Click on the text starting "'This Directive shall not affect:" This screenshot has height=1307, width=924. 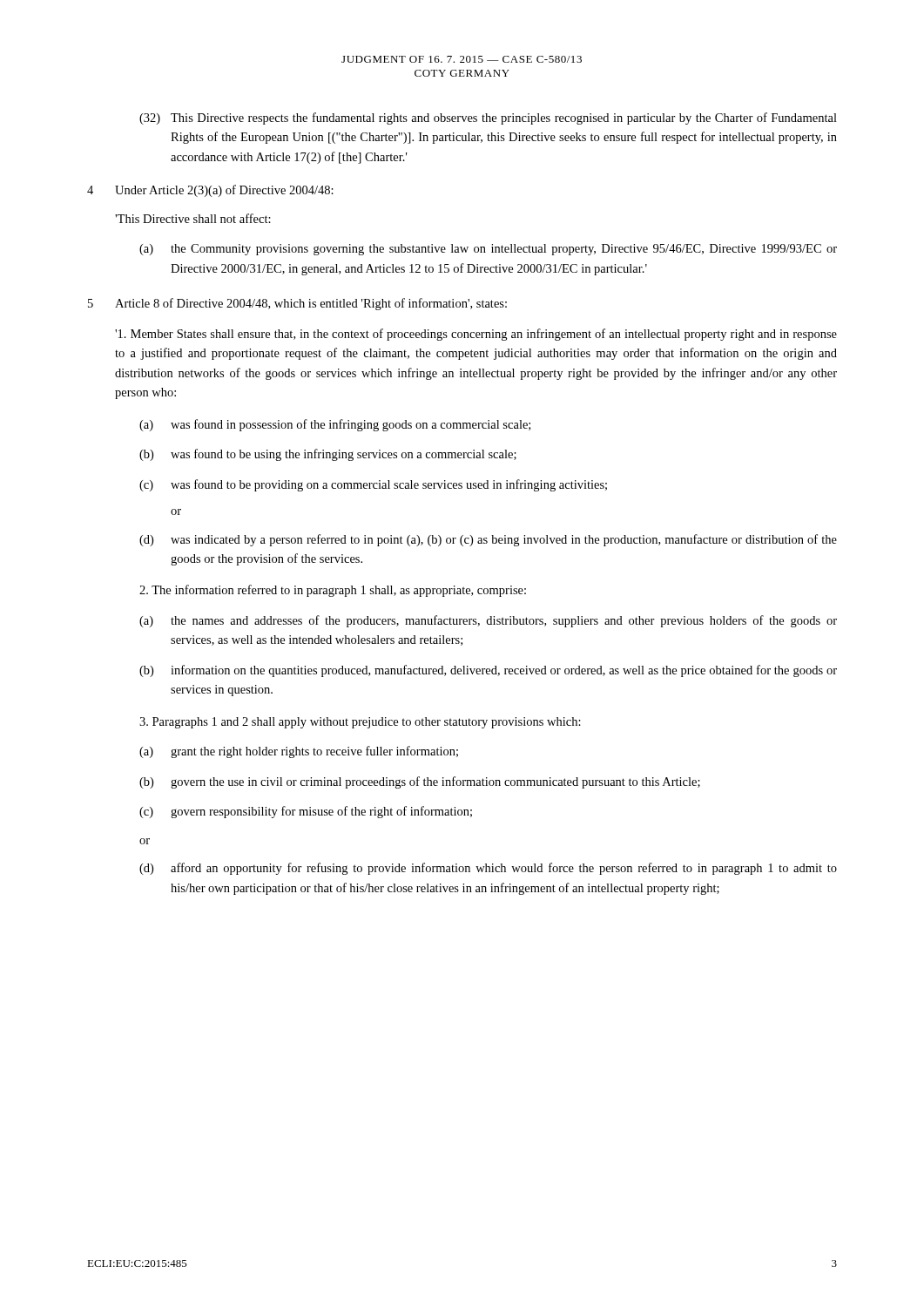[x=193, y=219]
